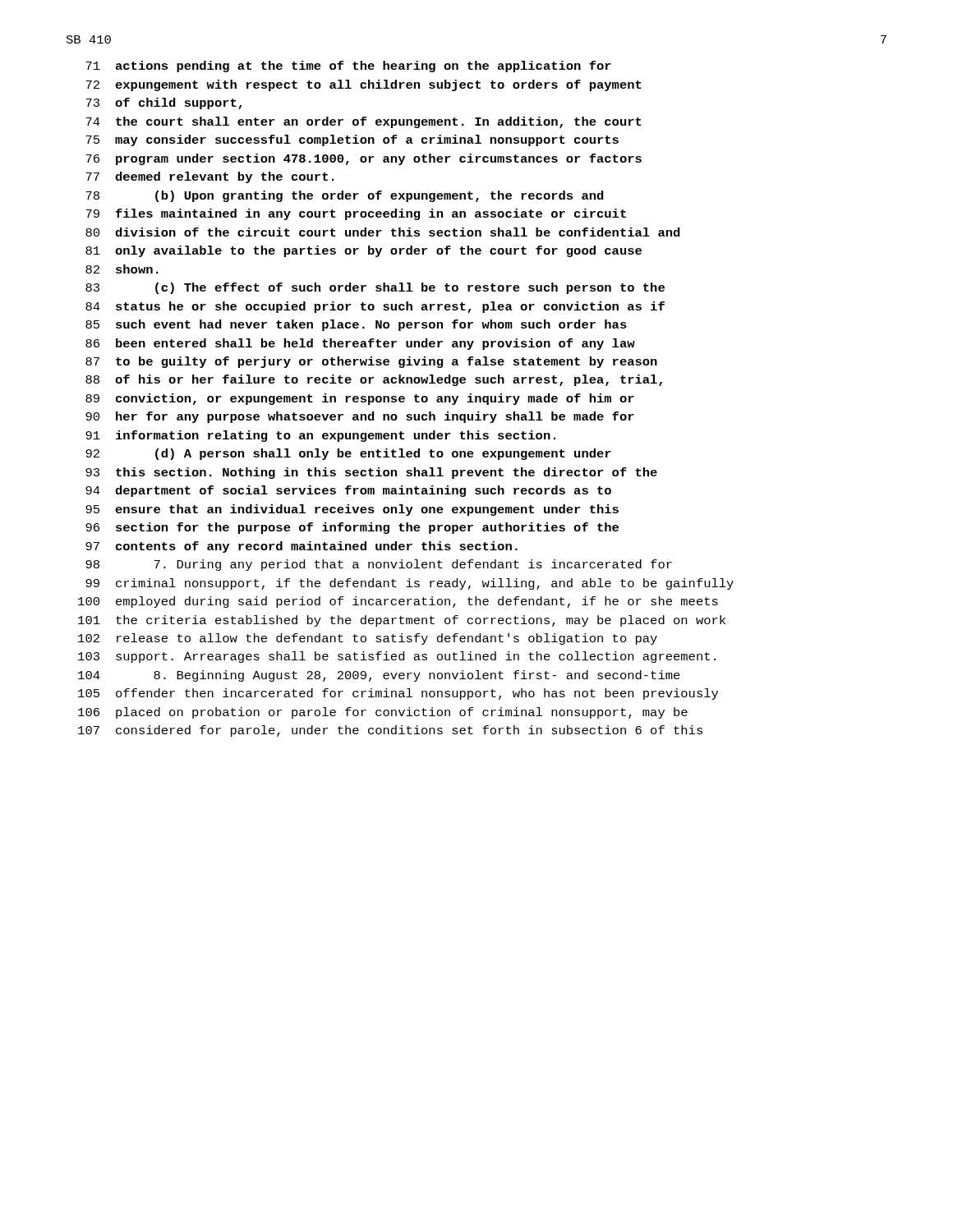Select the passage starting "104 8. Beginning August"
This screenshot has width=953, height=1232.
[476, 704]
